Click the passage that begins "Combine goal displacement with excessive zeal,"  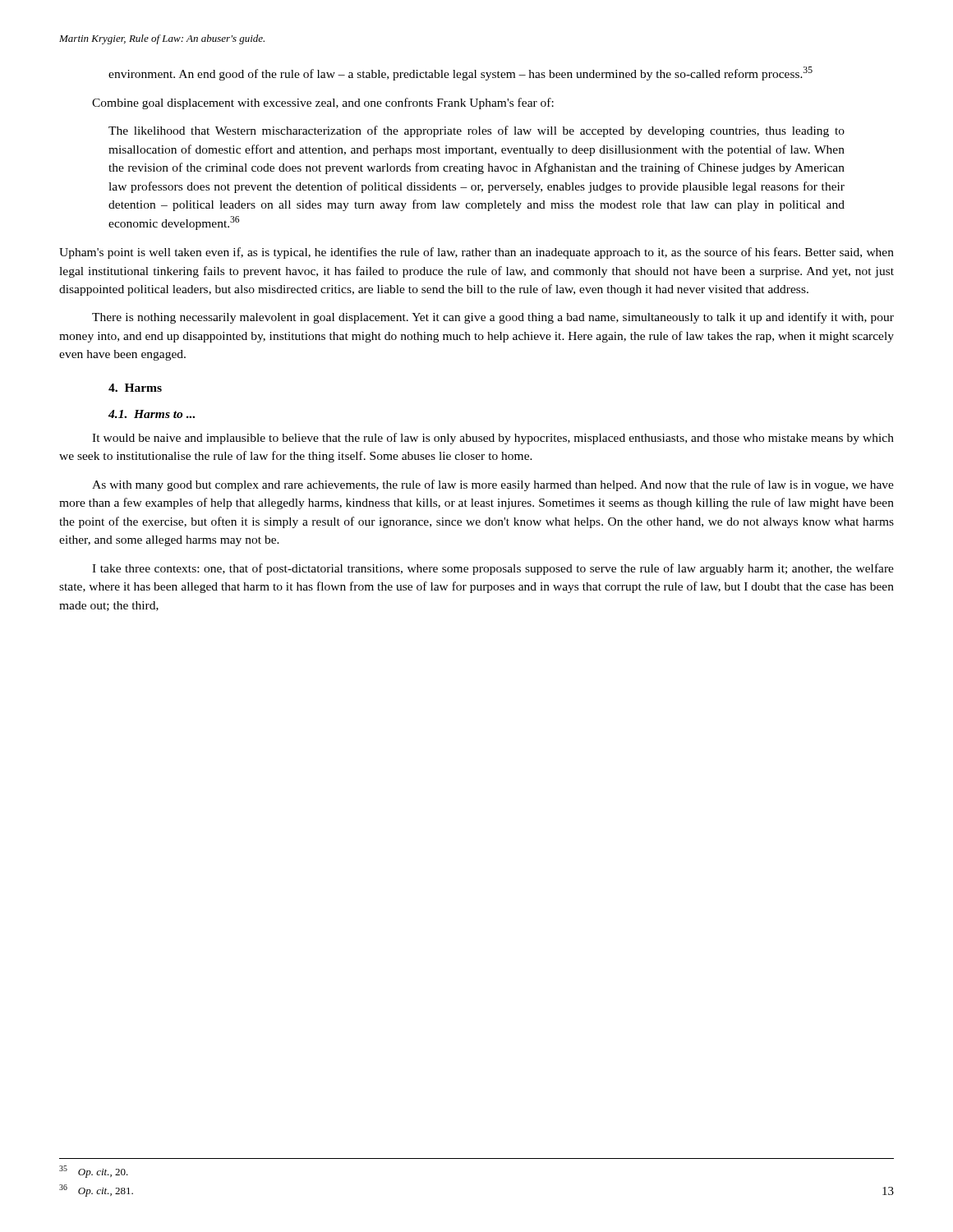[323, 102]
